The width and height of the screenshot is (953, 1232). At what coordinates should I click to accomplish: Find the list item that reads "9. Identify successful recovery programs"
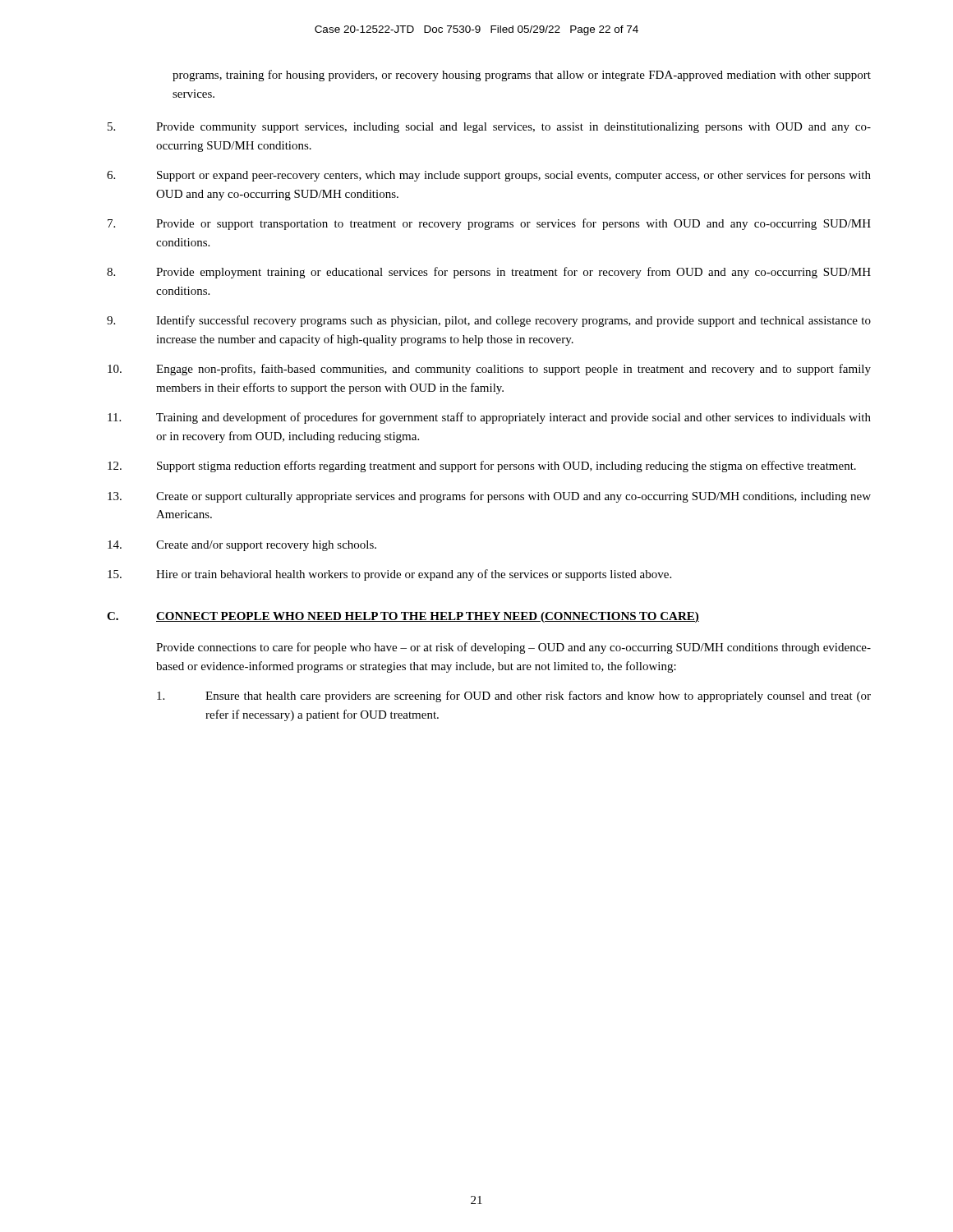[489, 330]
